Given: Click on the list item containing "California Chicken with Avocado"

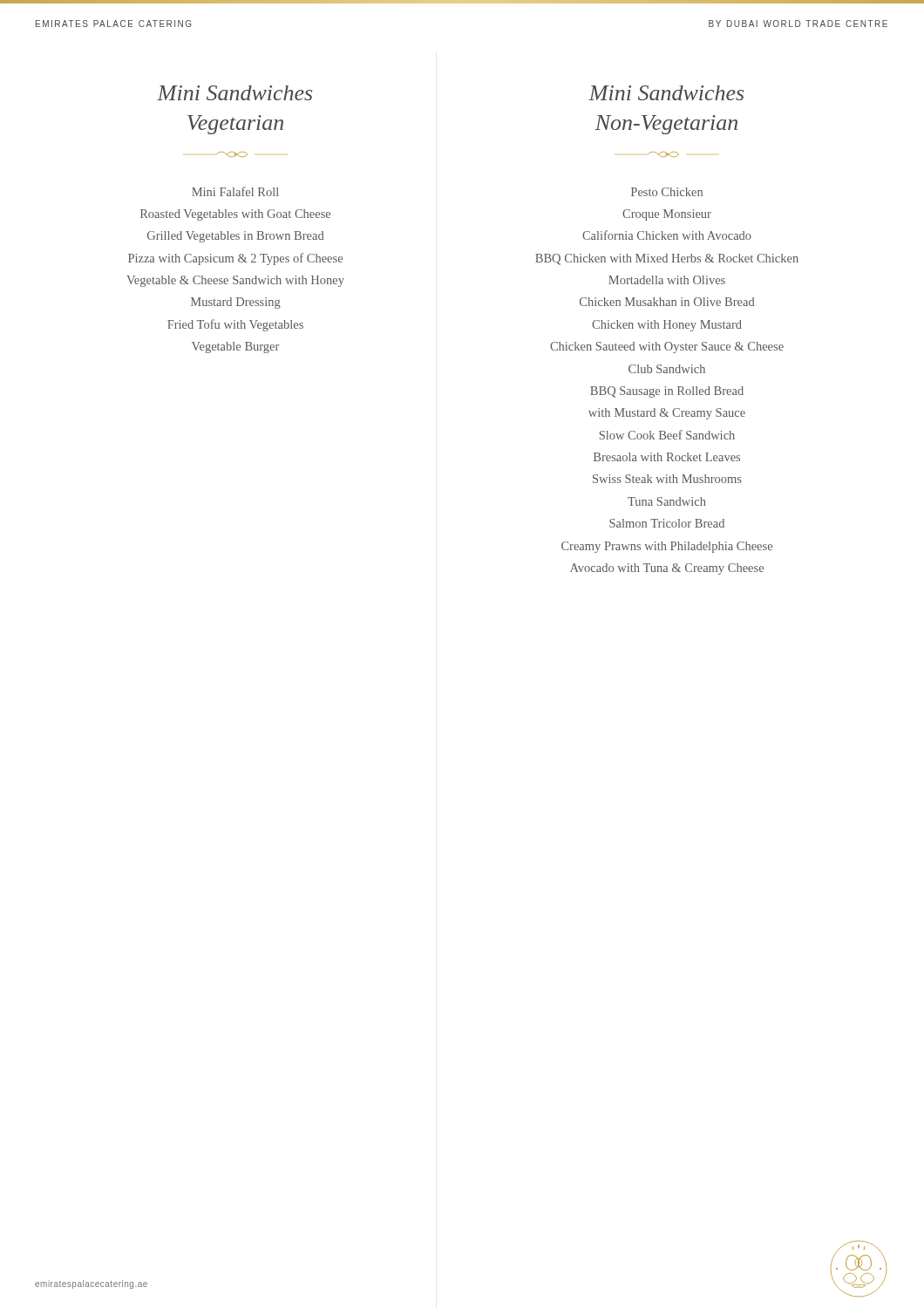Looking at the screenshot, I should 667,236.
